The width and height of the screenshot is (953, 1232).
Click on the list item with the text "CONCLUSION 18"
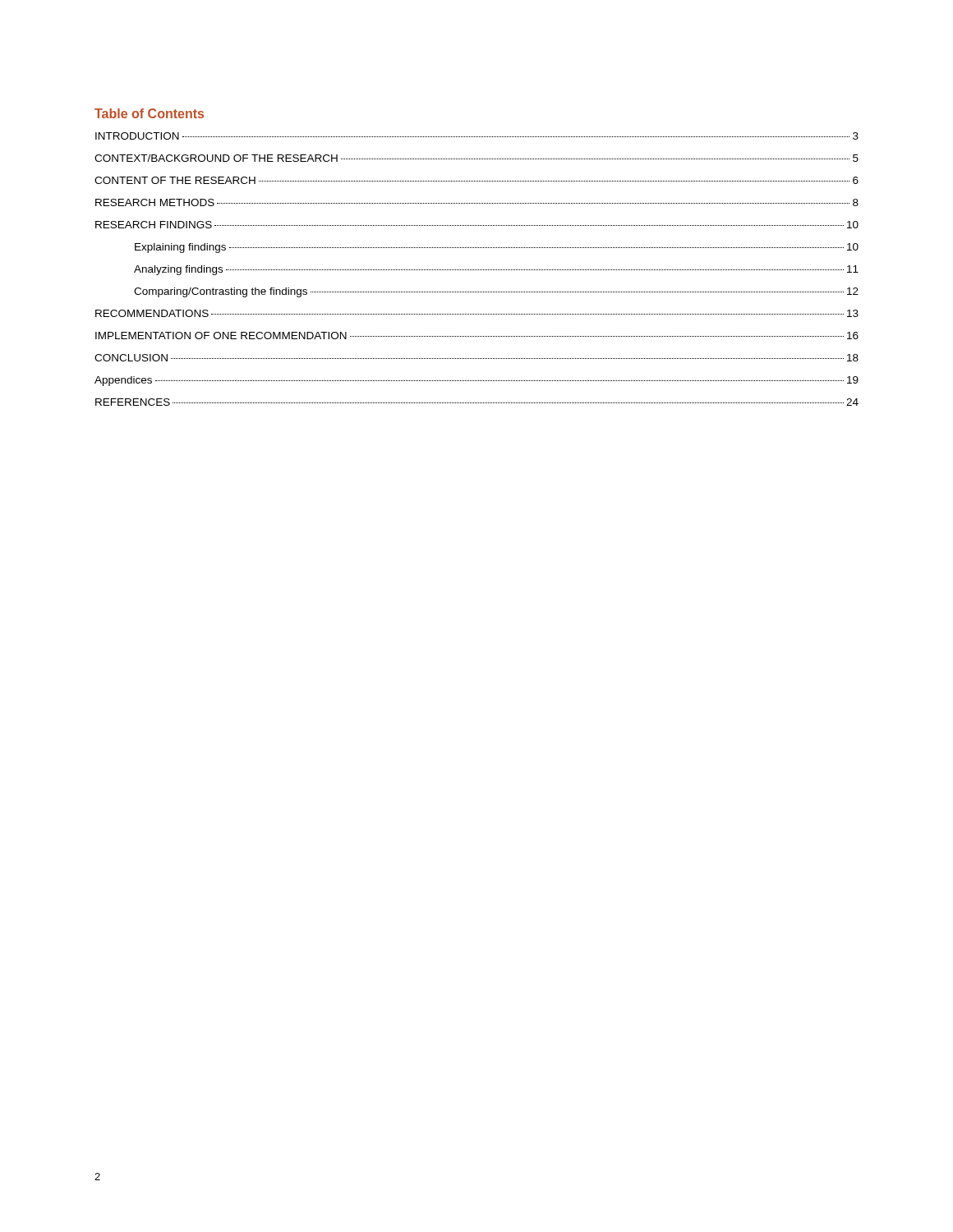coord(476,358)
